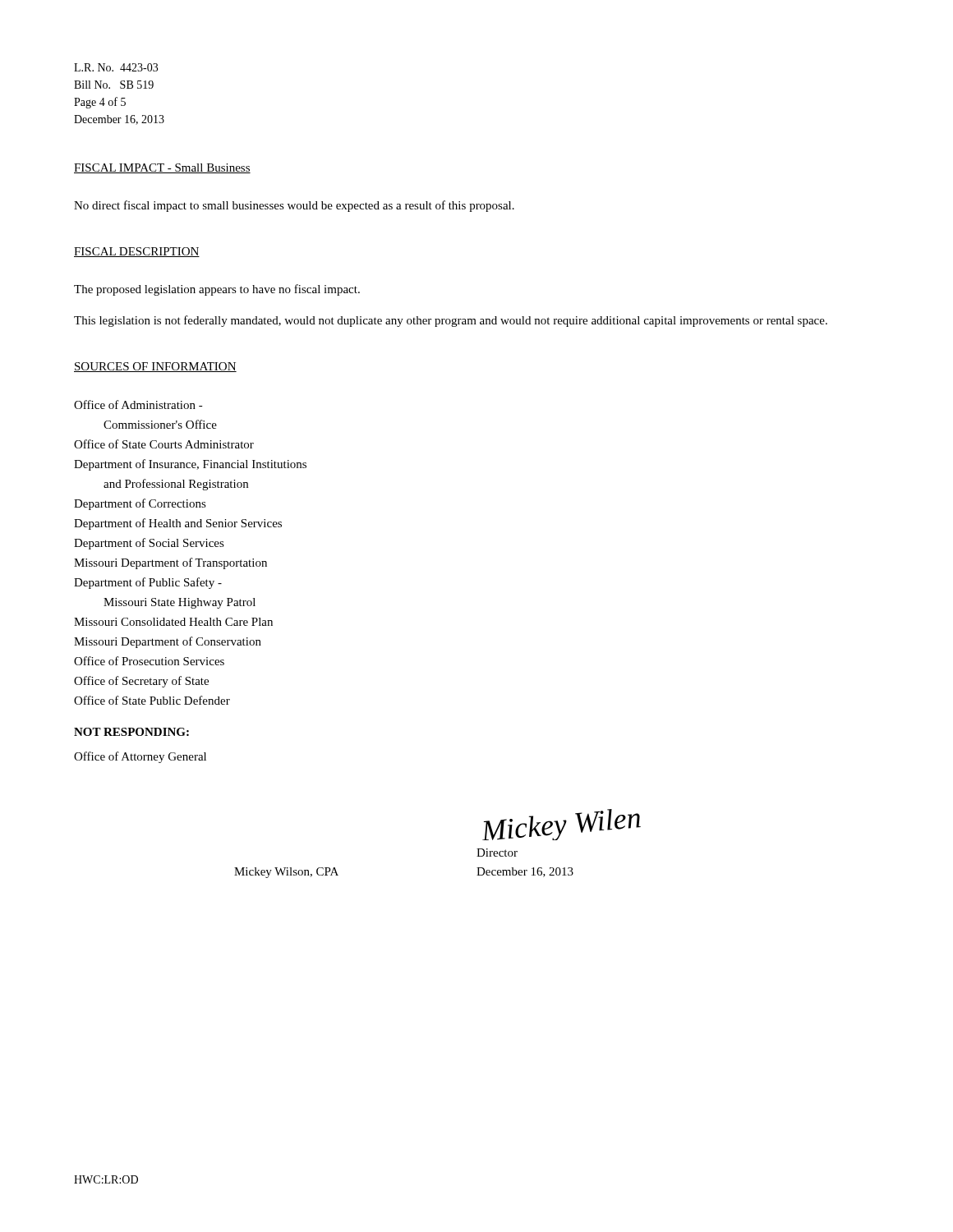
Task: Click on the region starting "NOT RESPONDING:"
Action: click(132, 732)
